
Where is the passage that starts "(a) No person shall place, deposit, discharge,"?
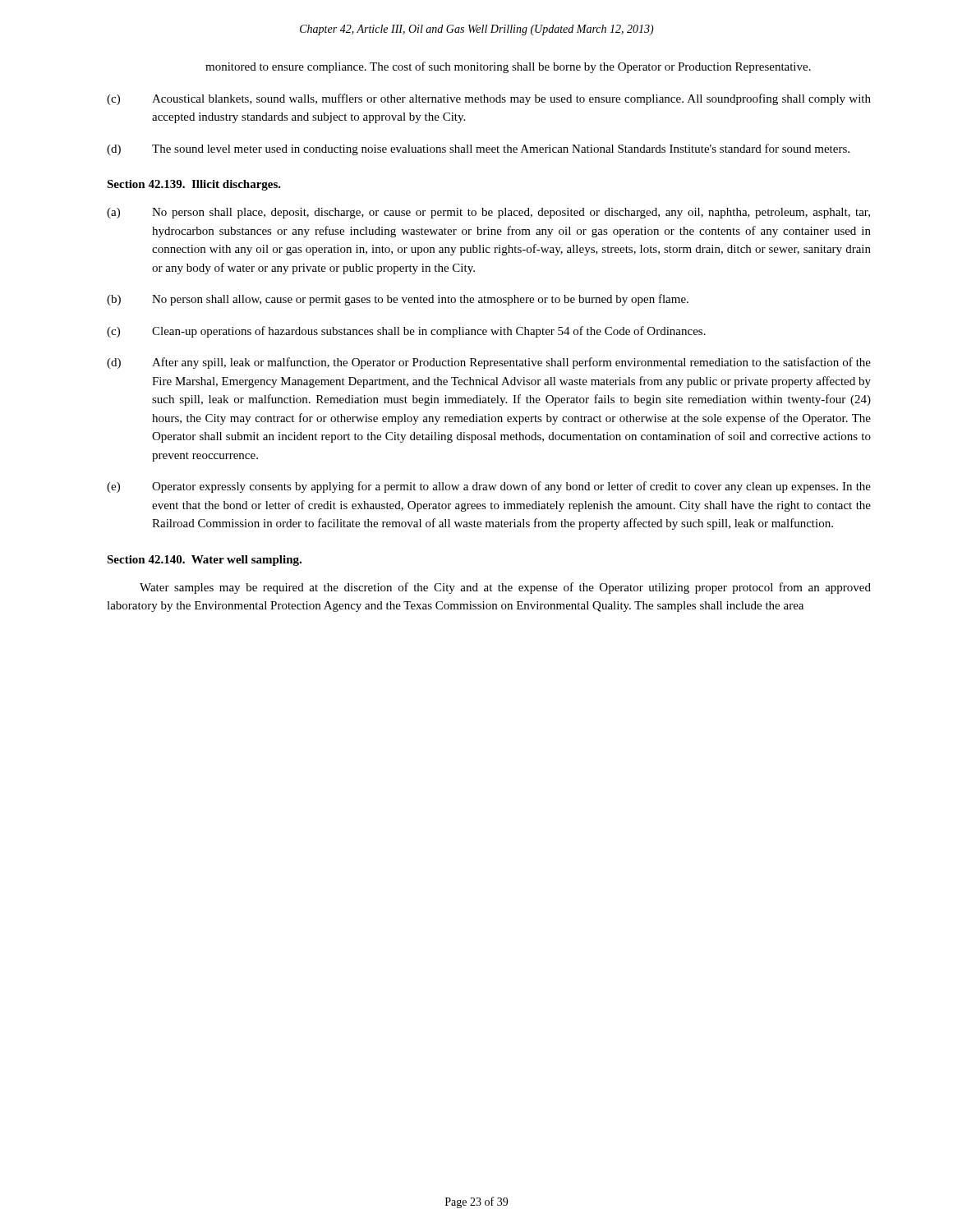point(489,240)
